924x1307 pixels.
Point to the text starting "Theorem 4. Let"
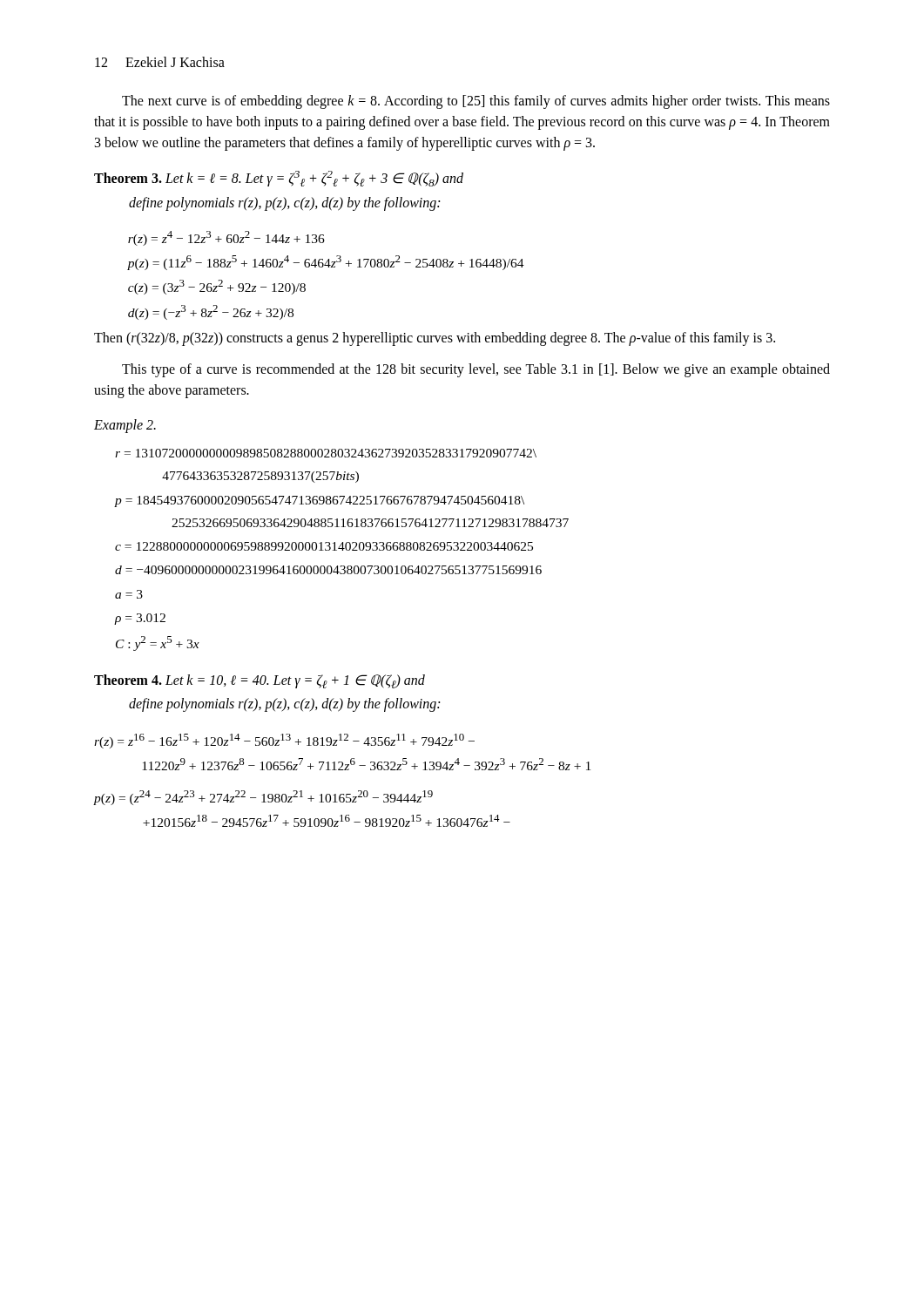tap(268, 692)
